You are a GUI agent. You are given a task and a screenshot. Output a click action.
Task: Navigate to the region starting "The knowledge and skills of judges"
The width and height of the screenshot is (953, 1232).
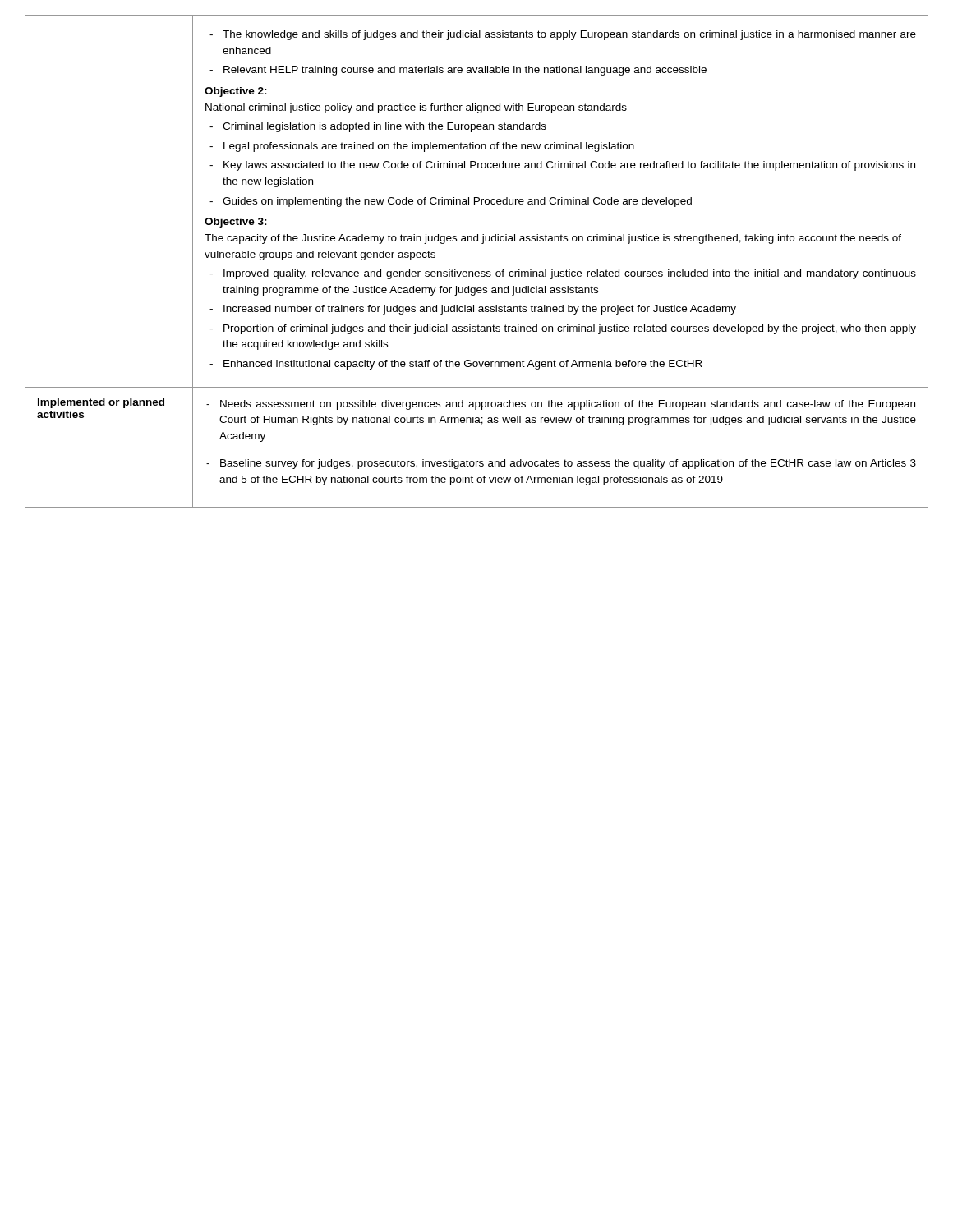[x=560, y=199]
